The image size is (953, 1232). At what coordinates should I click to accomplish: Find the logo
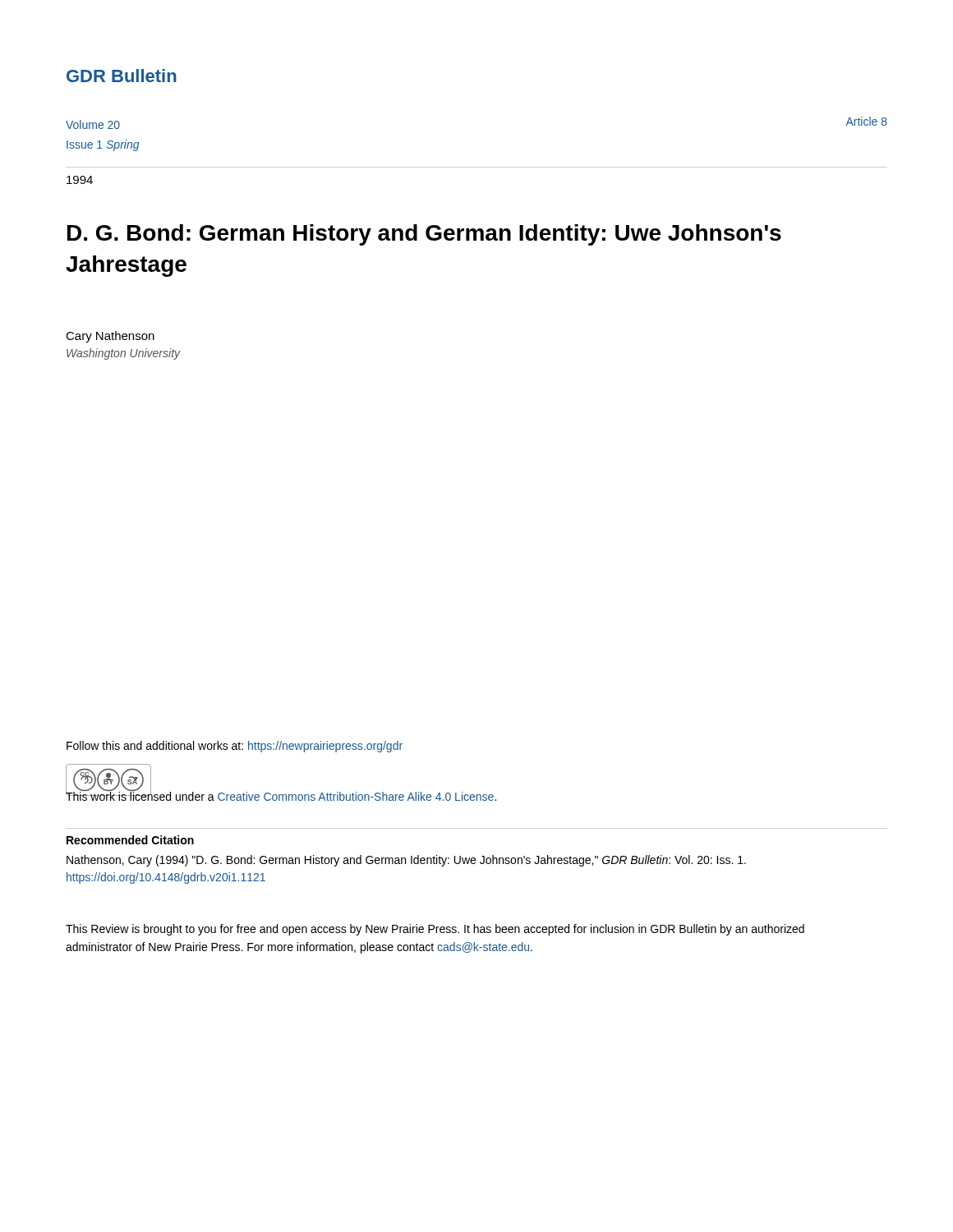point(108,780)
